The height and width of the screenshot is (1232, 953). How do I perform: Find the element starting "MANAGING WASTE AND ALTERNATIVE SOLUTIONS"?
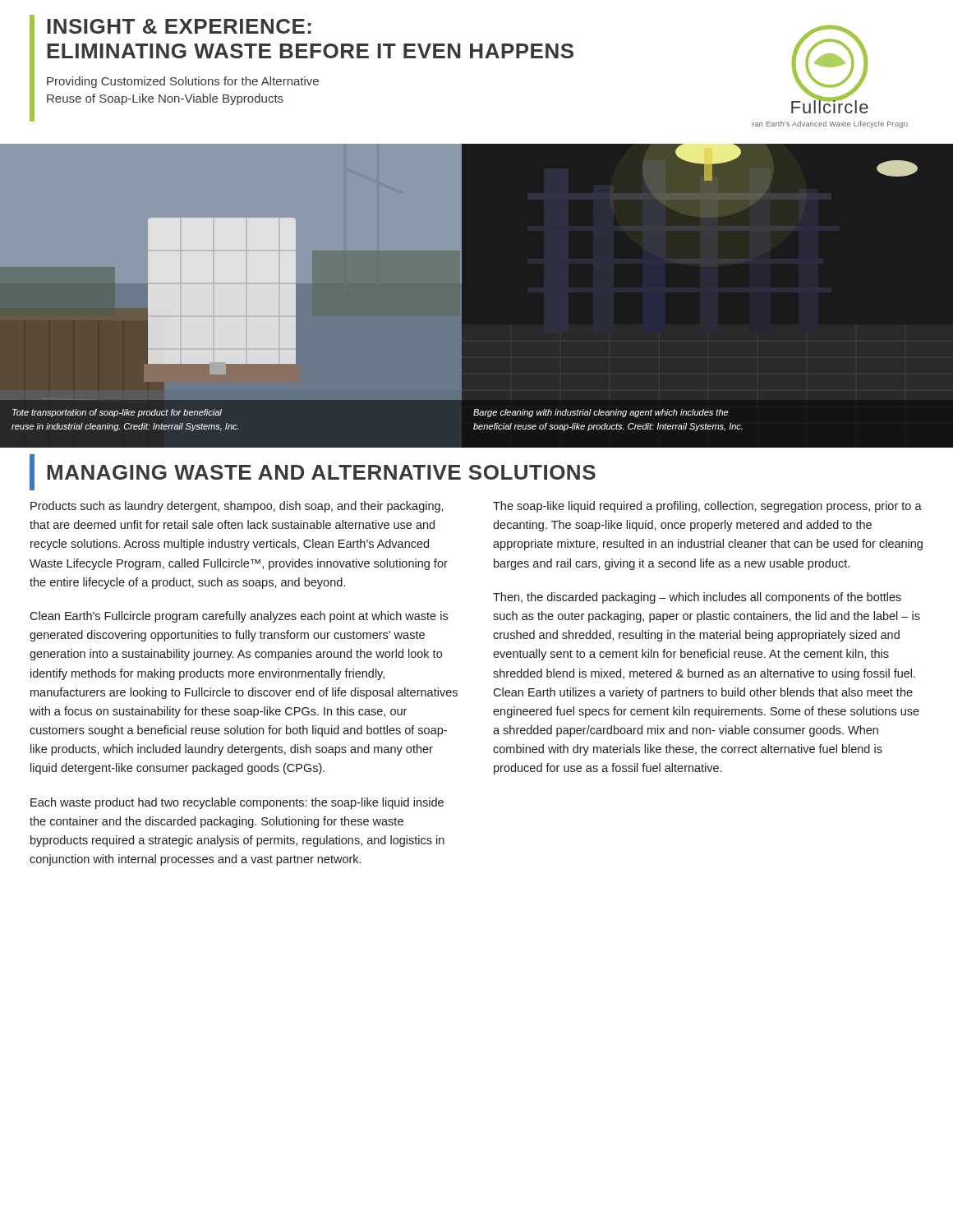(321, 472)
